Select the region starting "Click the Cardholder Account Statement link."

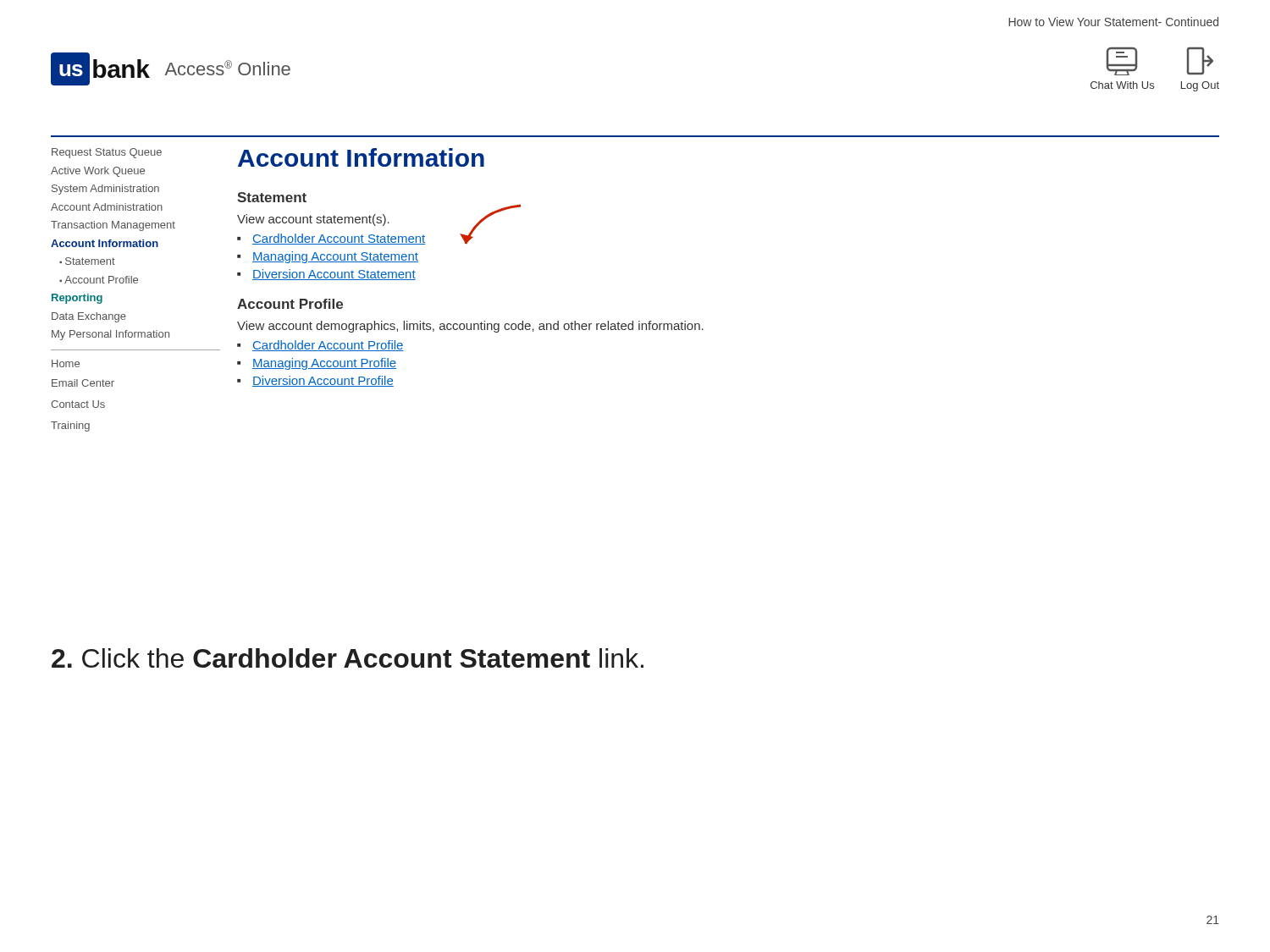tap(348, 658)
